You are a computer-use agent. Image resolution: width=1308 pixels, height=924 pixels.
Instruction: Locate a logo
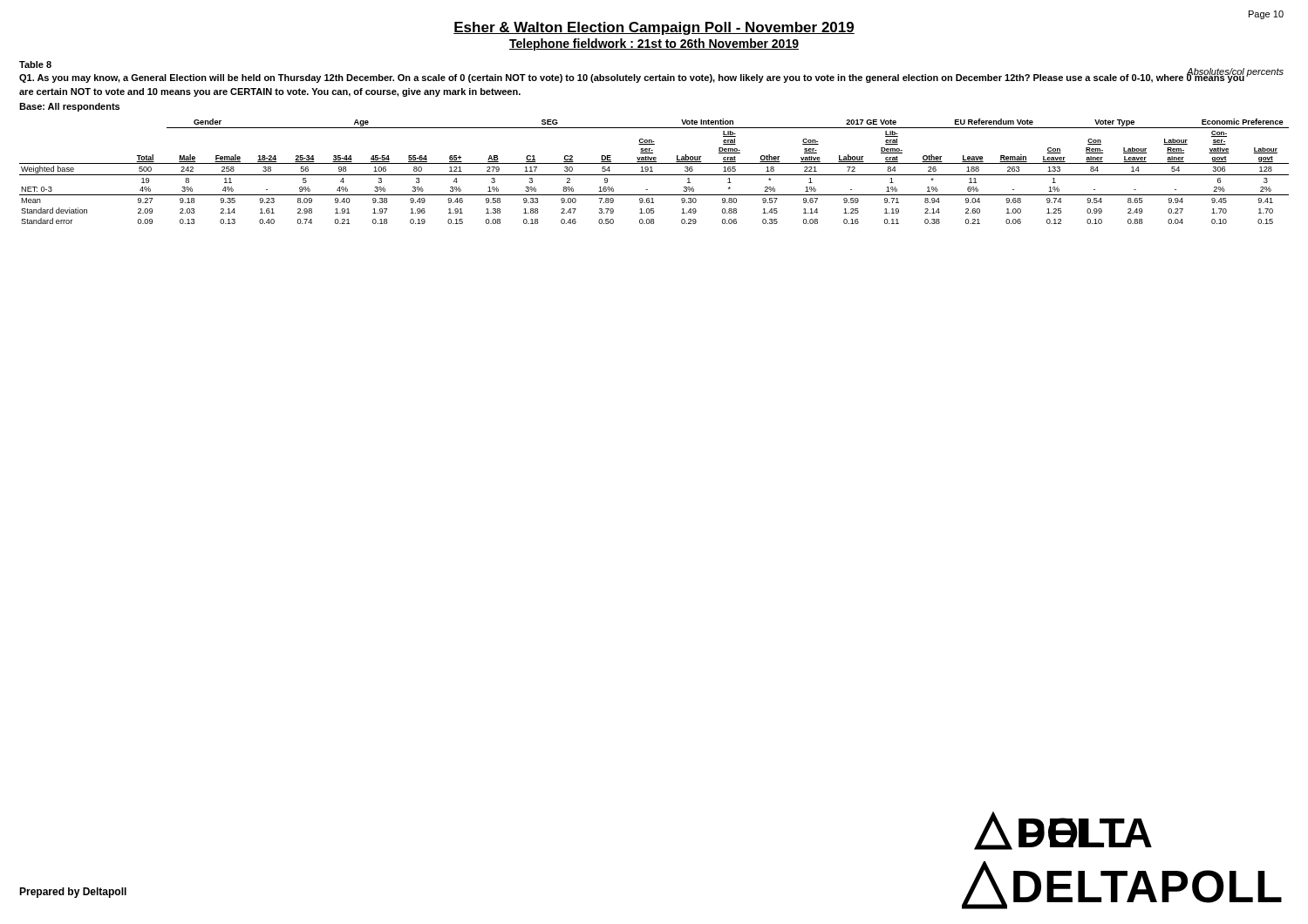coord(1123,856)
